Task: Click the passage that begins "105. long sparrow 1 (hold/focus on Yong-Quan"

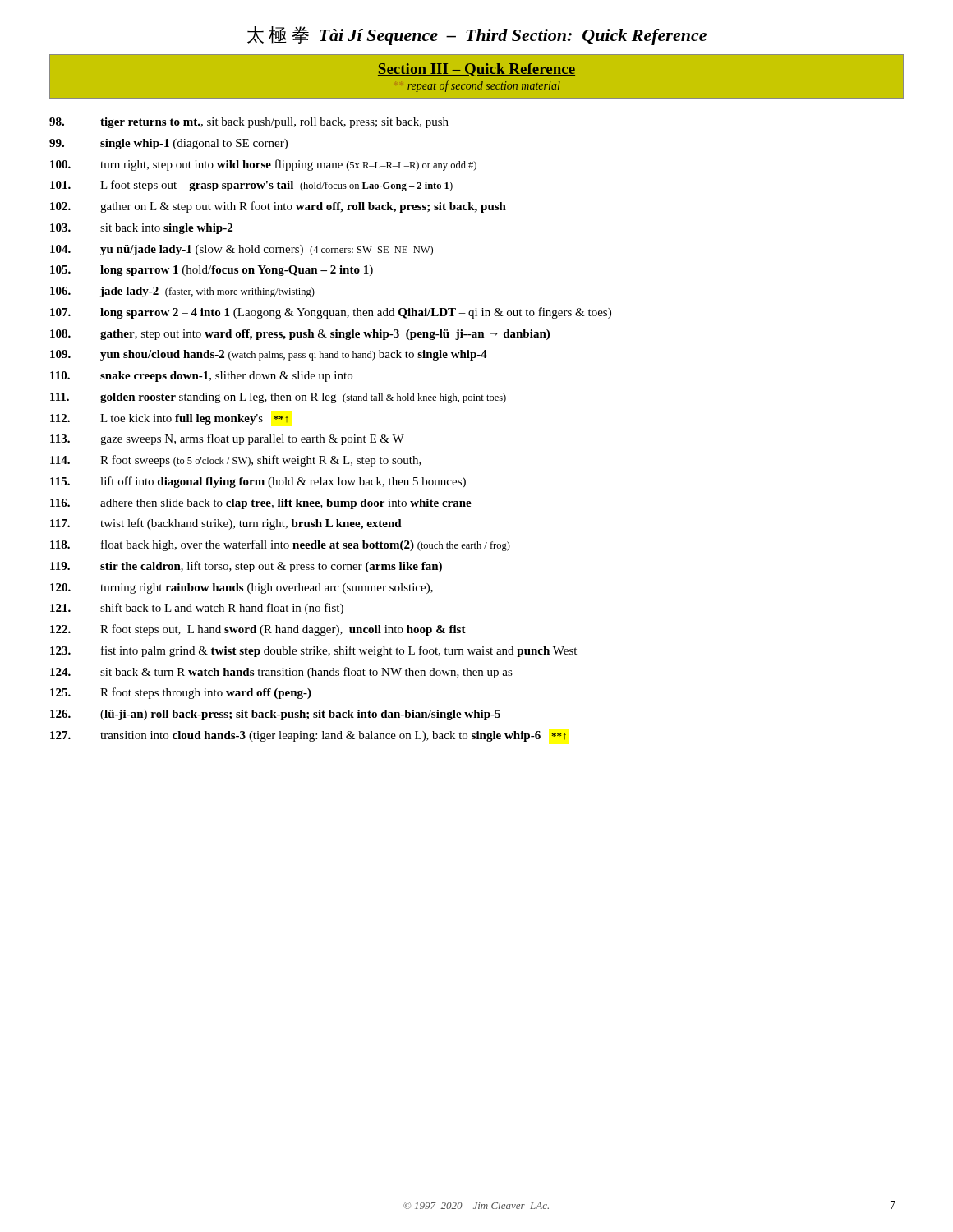Action: 212,271
